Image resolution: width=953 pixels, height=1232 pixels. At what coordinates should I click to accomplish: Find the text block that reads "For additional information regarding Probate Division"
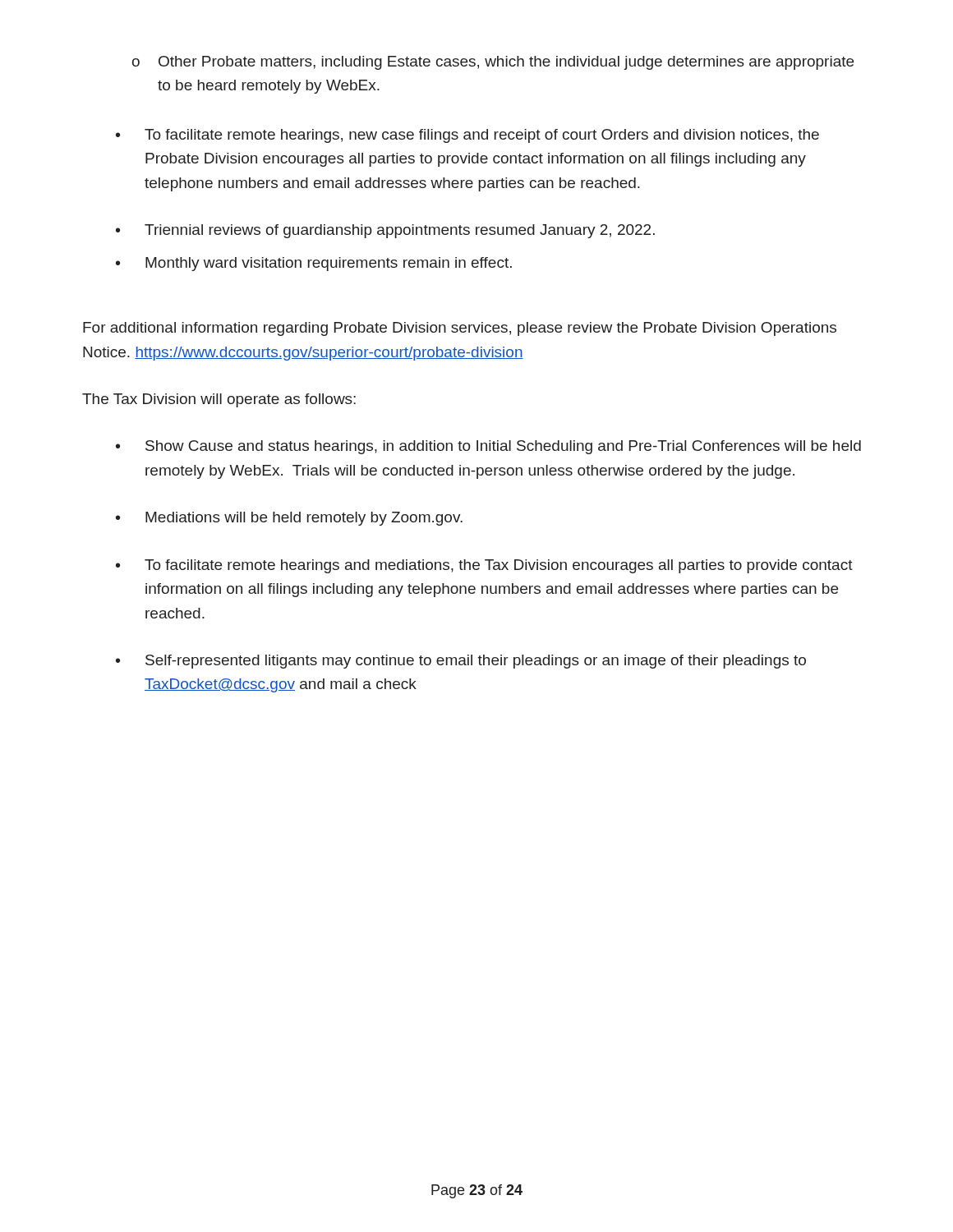[460, 339]
